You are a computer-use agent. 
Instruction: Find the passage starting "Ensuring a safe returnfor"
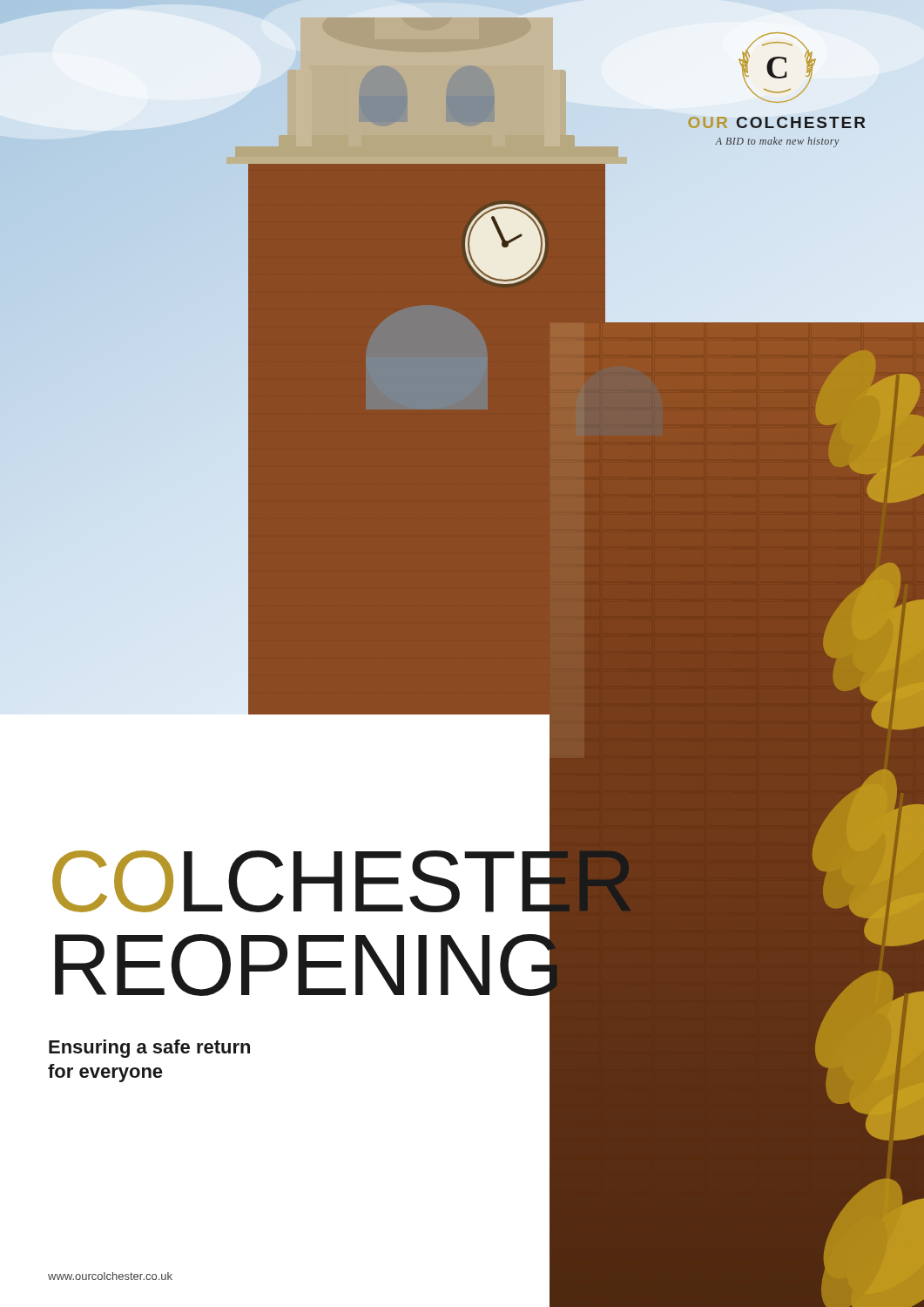point(150,1060)
